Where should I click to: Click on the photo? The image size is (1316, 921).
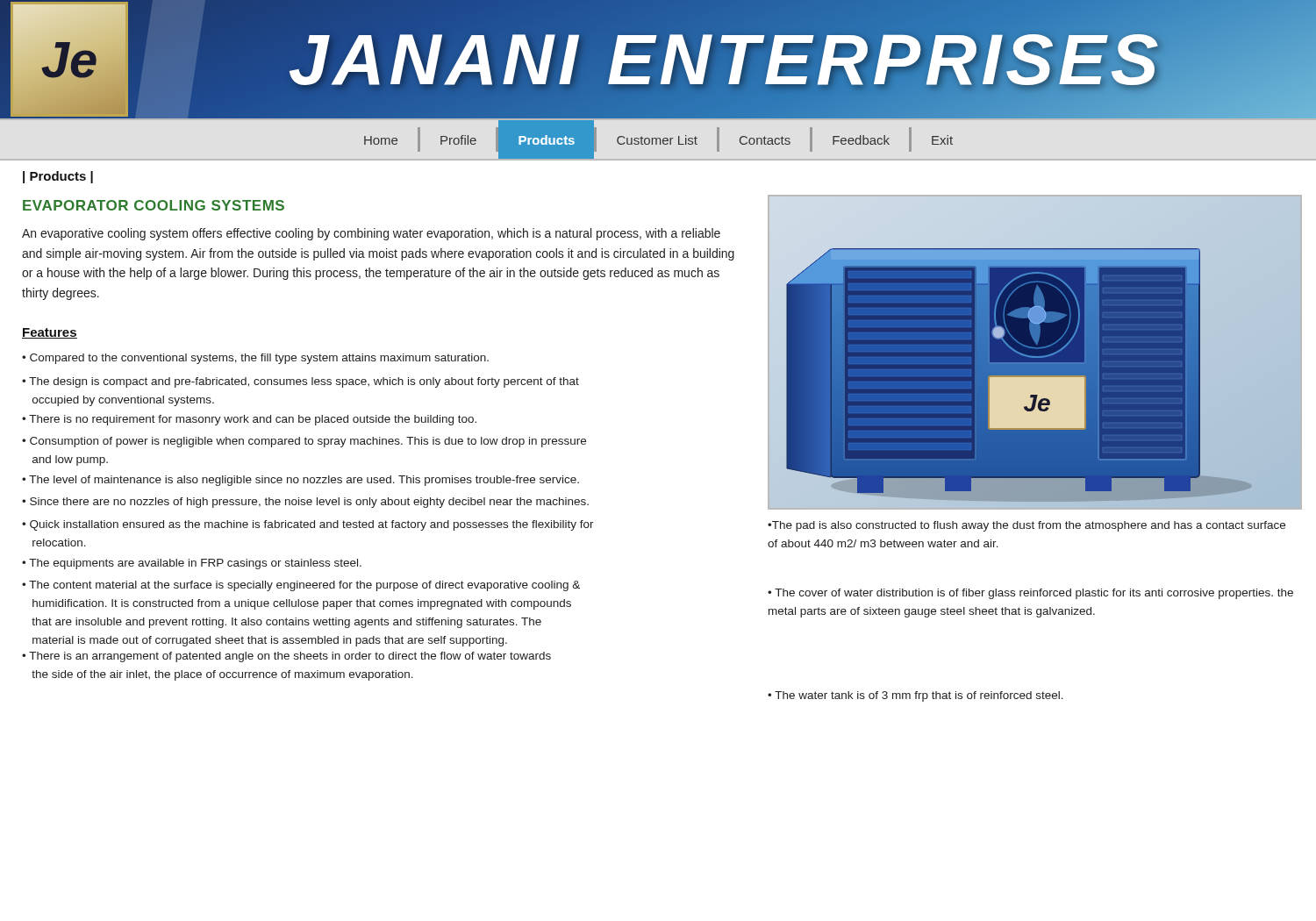point(1035,352)
